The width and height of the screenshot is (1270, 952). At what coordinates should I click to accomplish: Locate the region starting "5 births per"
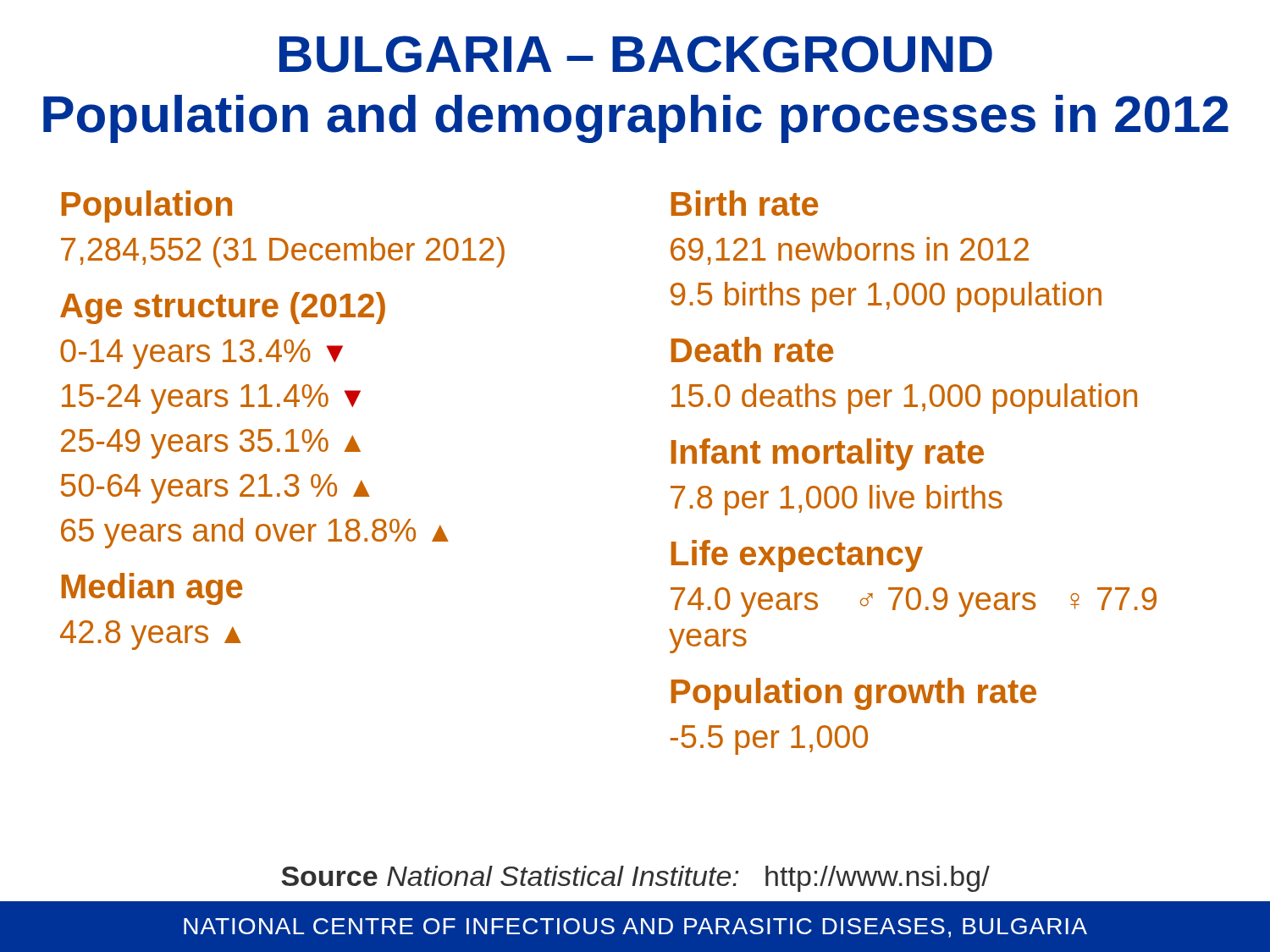[x=940, y=295]
